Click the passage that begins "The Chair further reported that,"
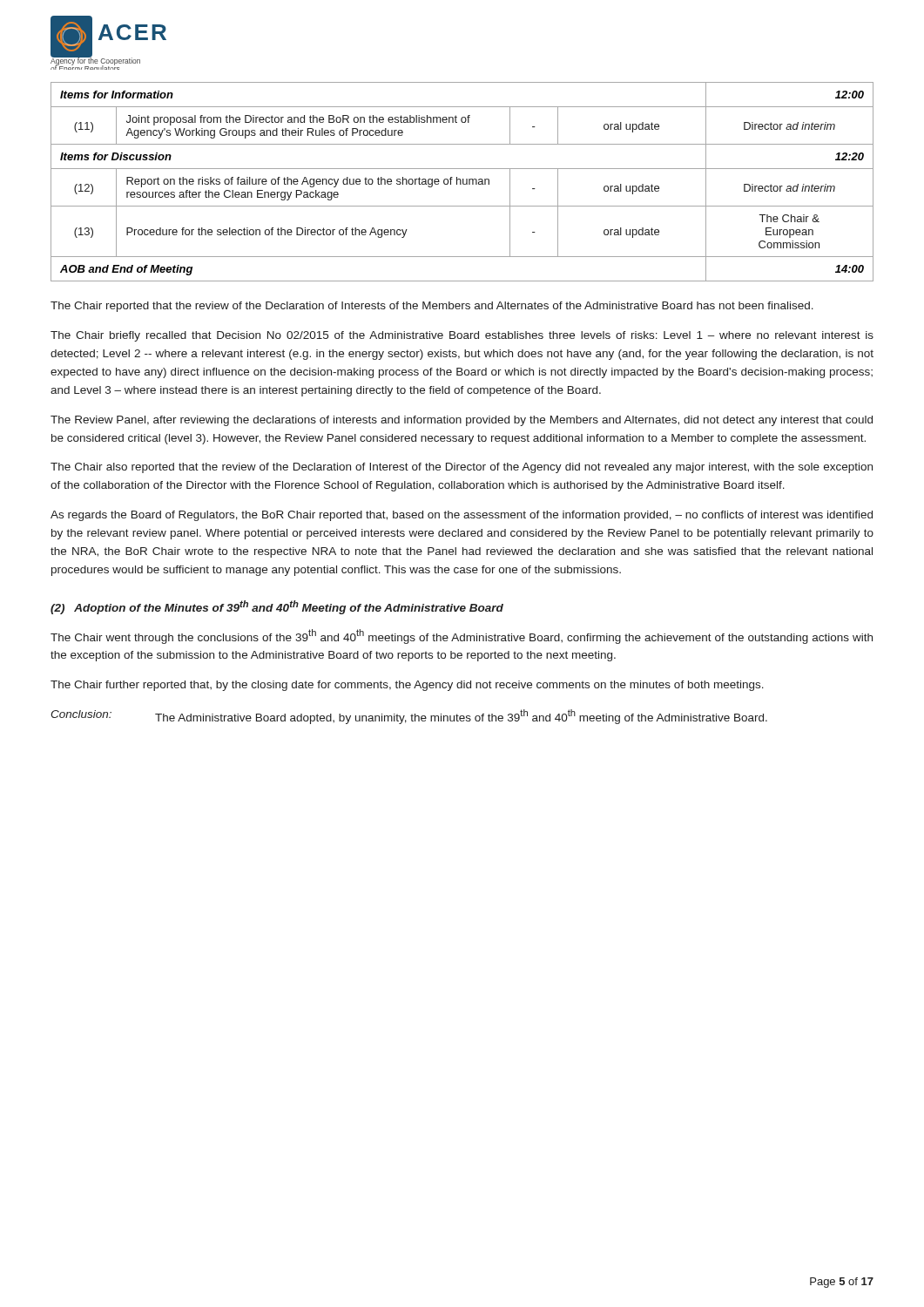Screen dimensions: 1307x924 (x=407, y=685)
